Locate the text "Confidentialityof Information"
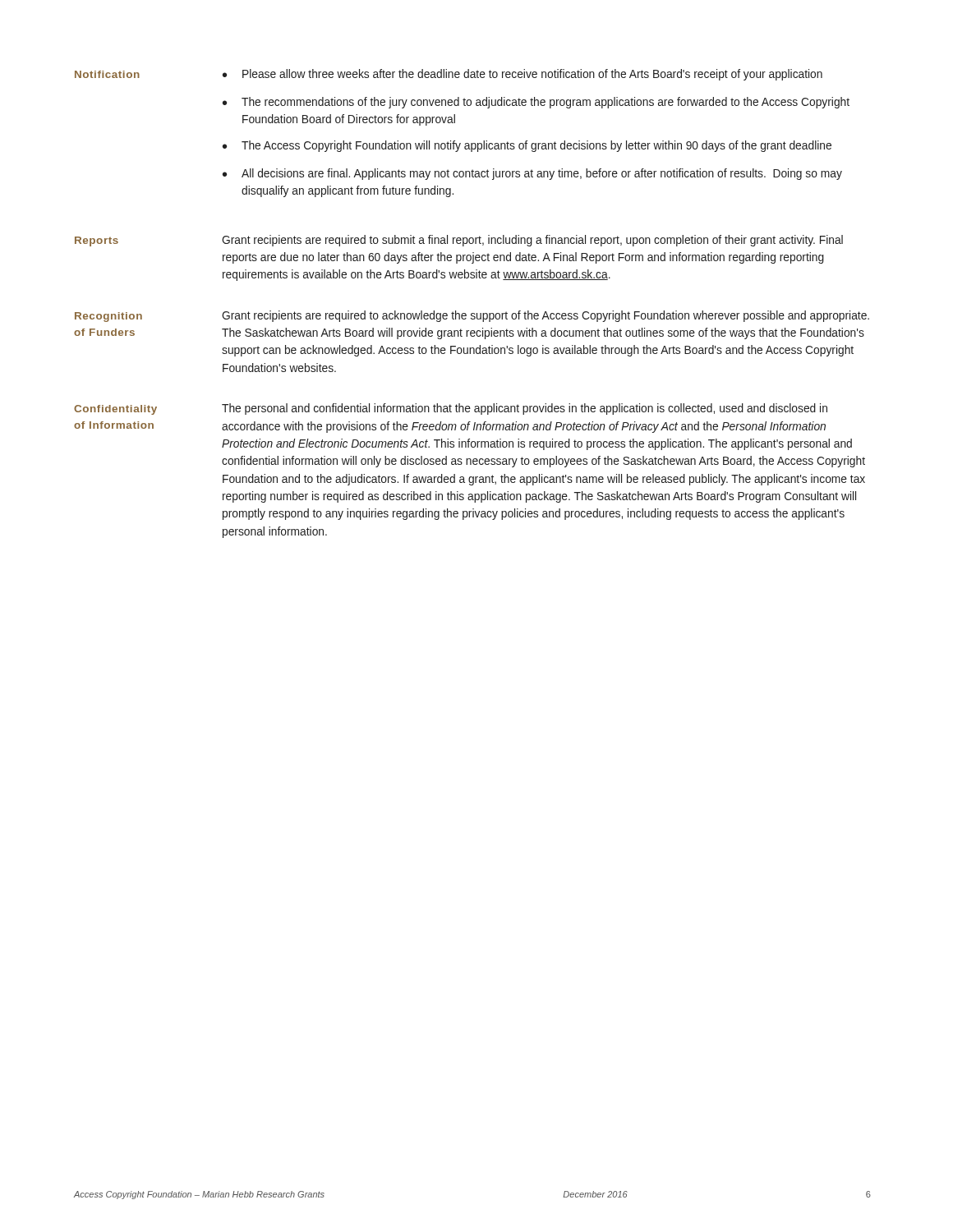The width and height of the screenshot is (953, 1232). coord(116,417)
